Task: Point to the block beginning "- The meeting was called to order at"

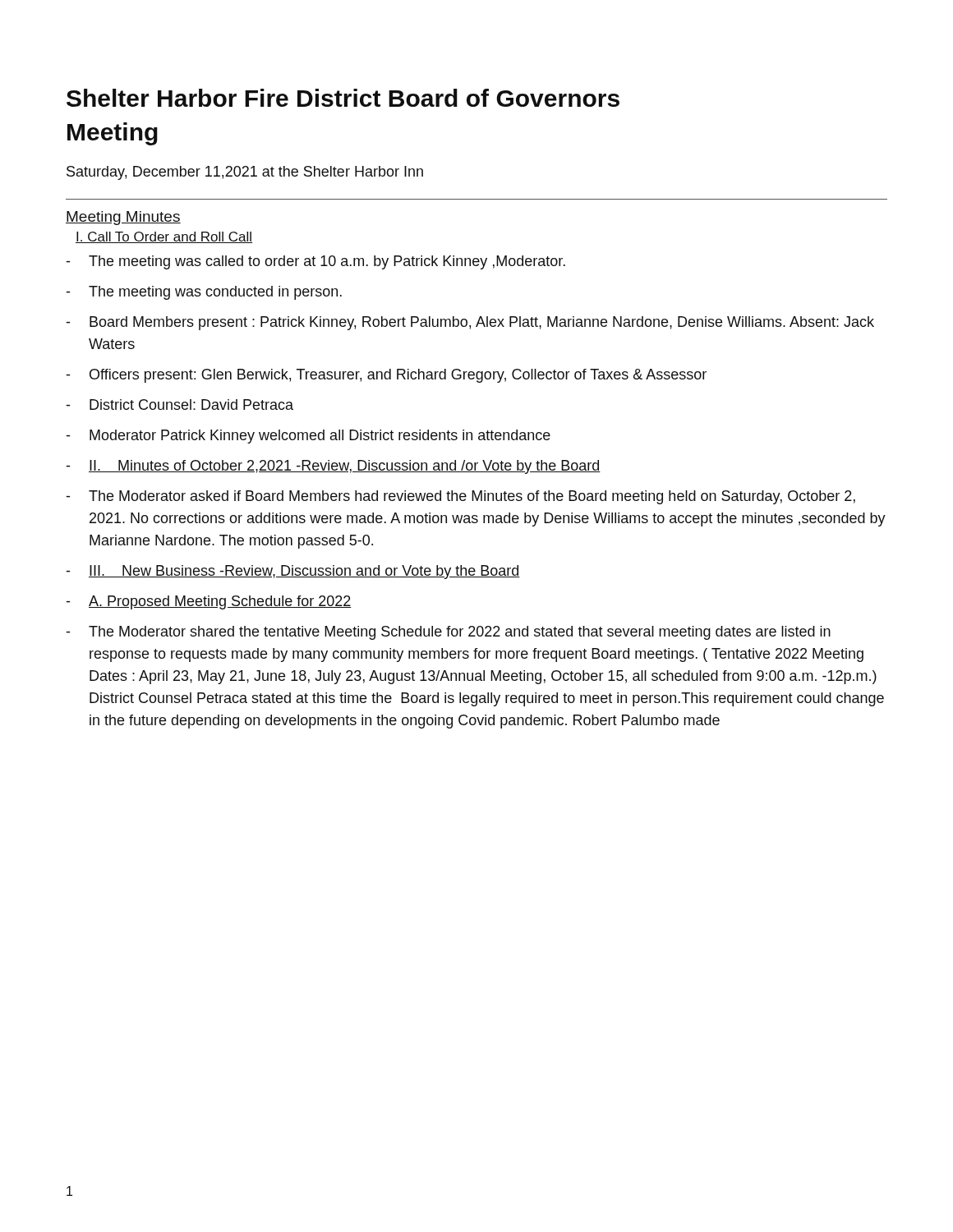Action: (x=476, y=262)
